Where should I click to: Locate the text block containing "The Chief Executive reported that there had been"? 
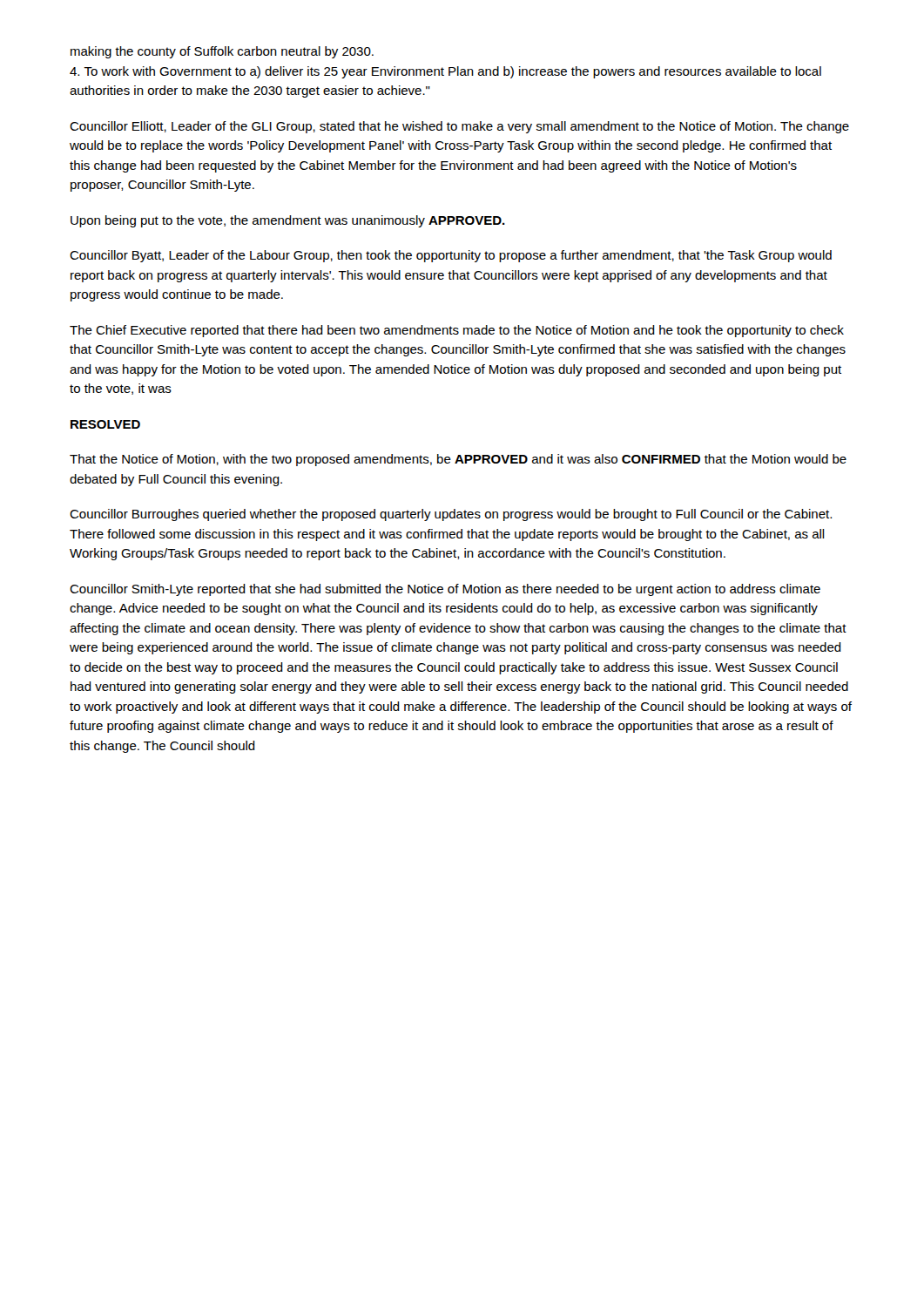(x=458, y=359)
